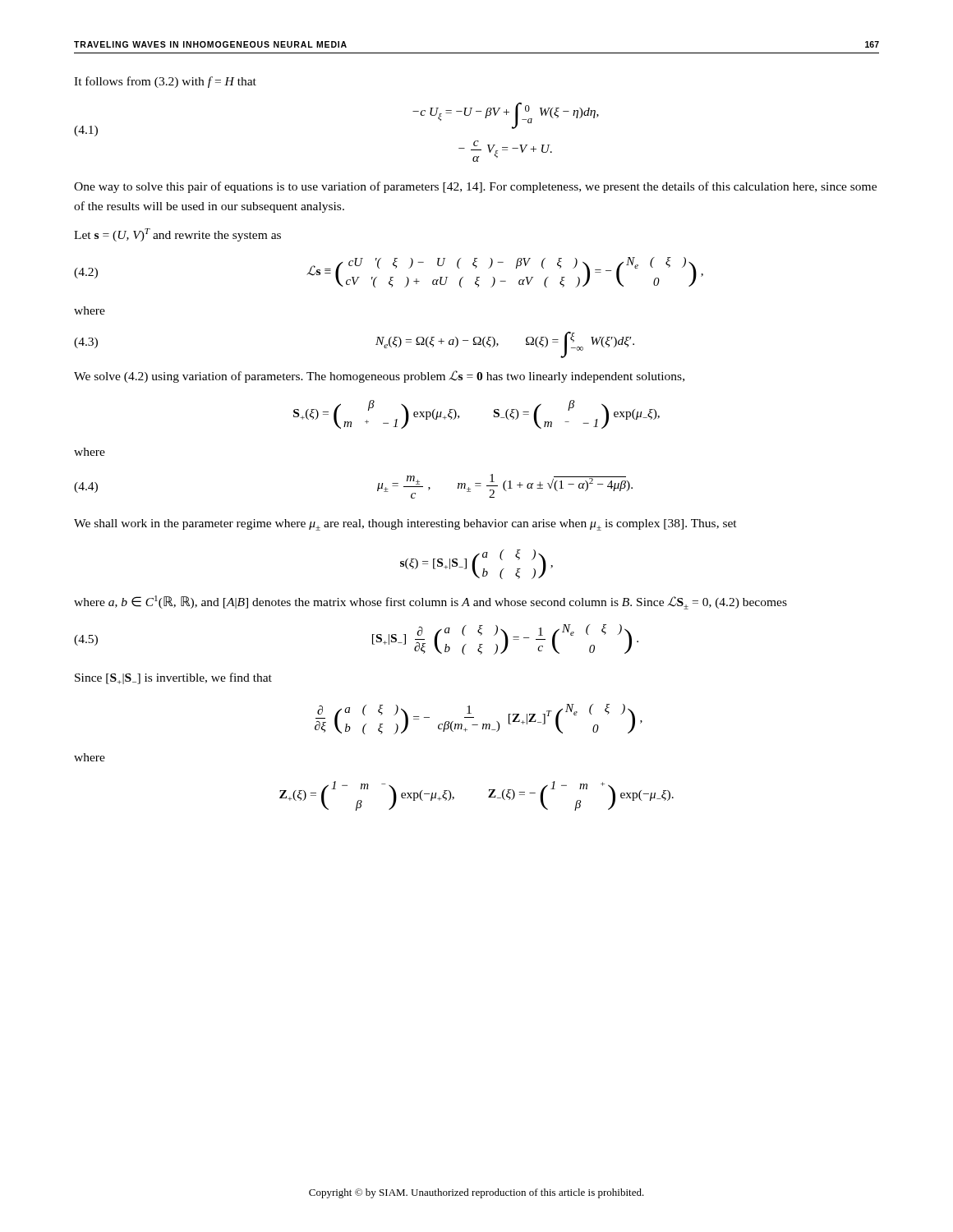Image resolution: width=953 pixels, height=1232 pixels.
Task: Point to the block beginning "It follows from"
Action: [165, 81]
